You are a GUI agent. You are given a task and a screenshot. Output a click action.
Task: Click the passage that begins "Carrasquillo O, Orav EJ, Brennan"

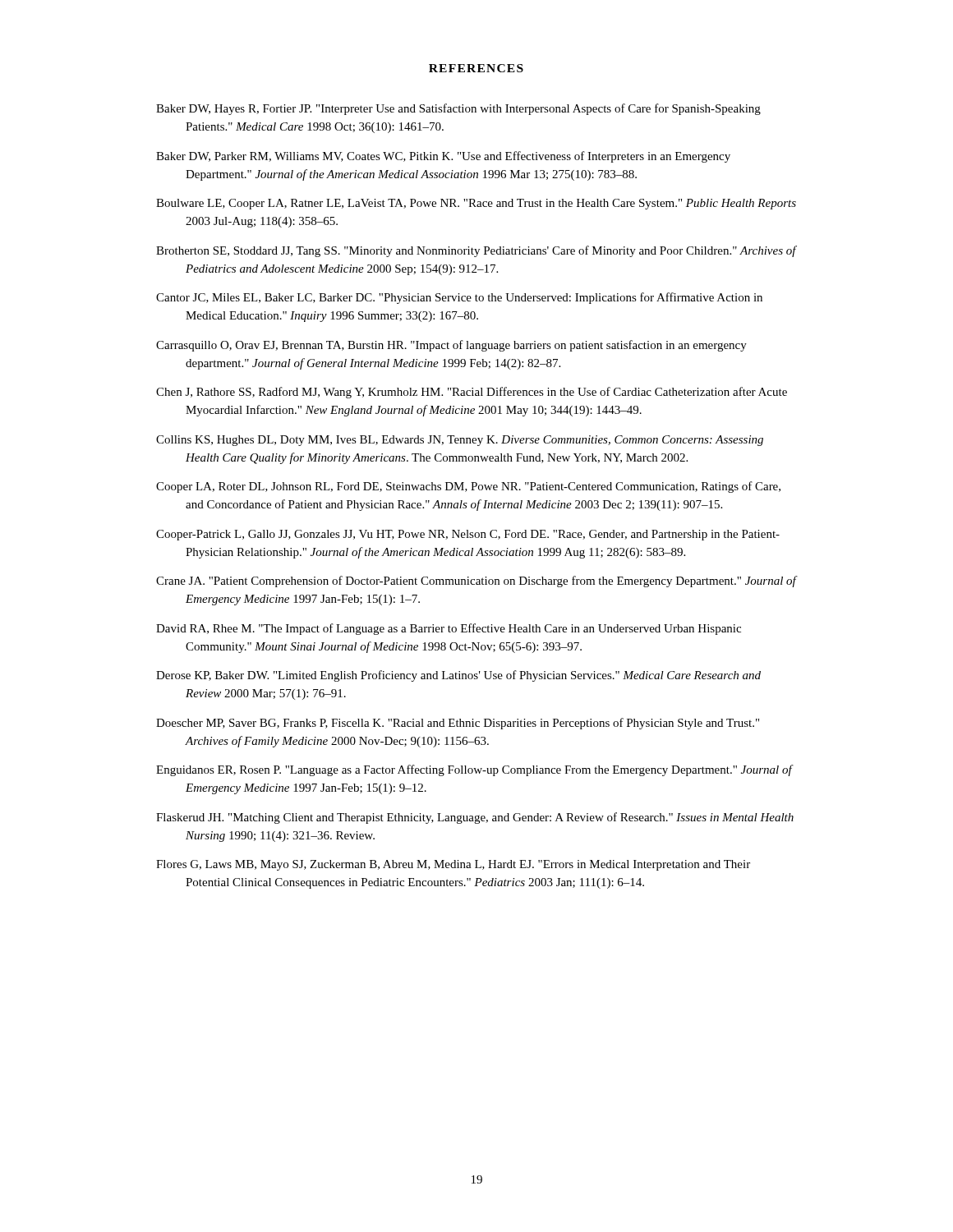[451, 354]
